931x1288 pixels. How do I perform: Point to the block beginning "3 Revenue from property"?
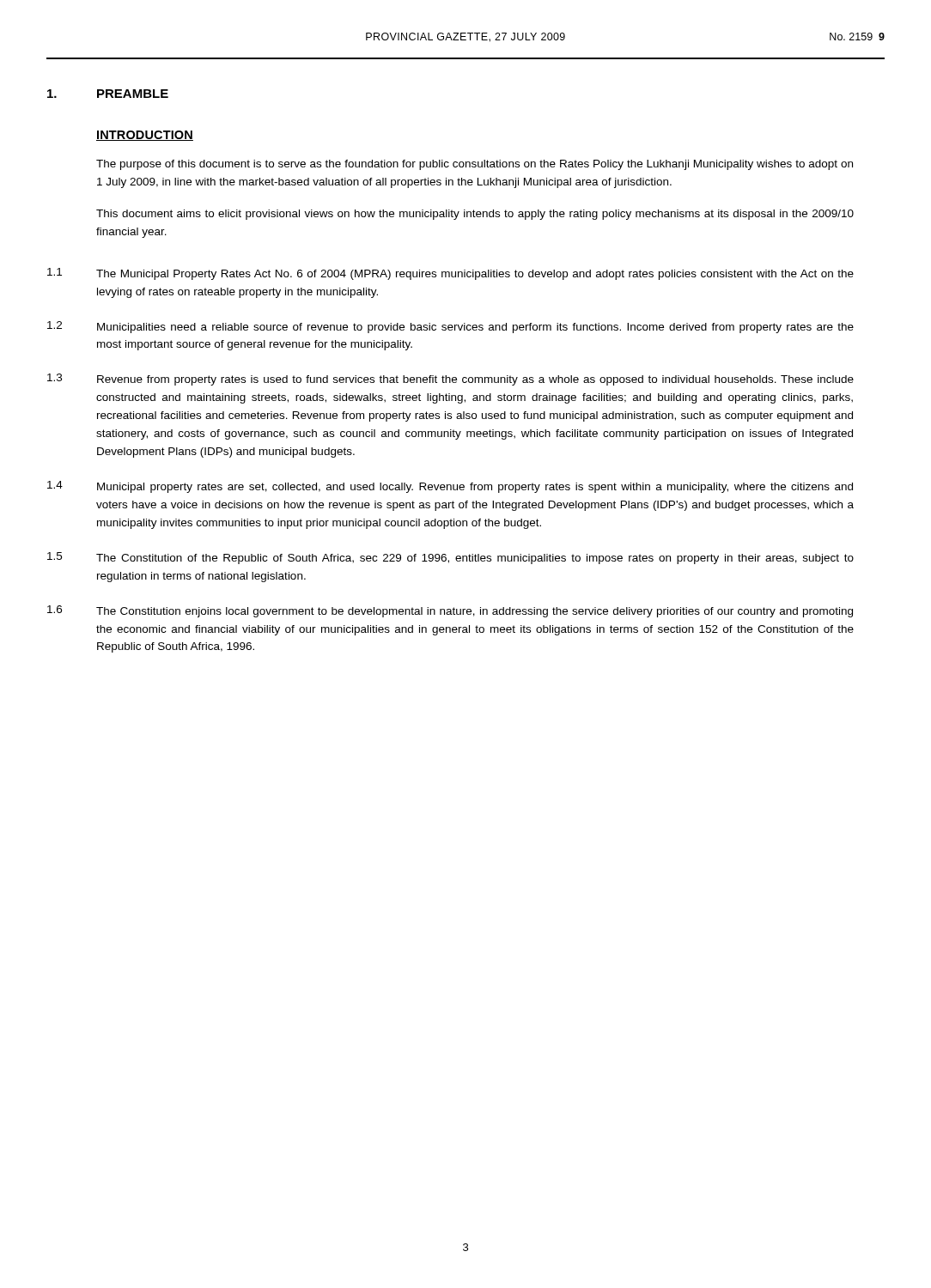pos(450,416)
